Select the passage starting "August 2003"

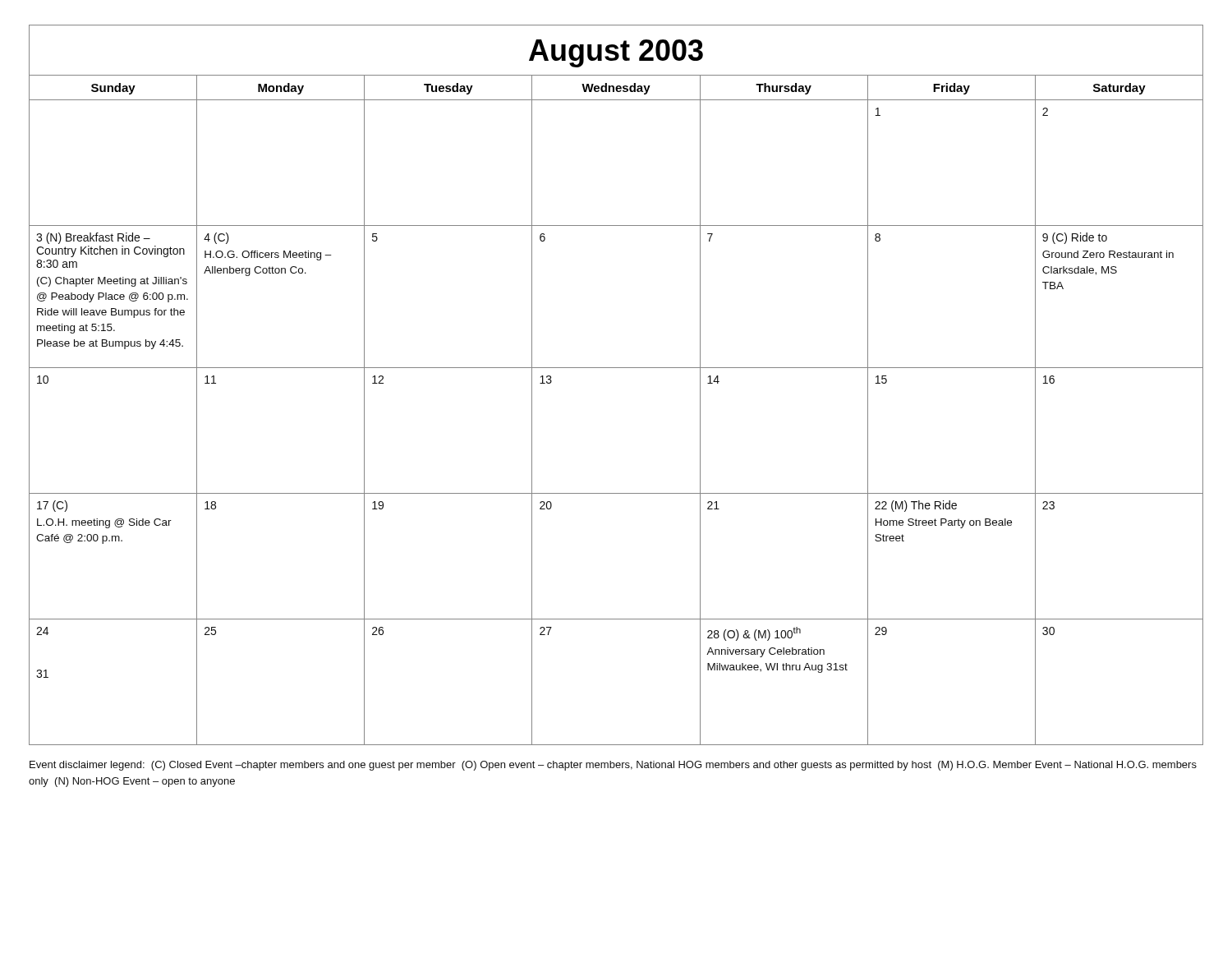click(616, 51)
